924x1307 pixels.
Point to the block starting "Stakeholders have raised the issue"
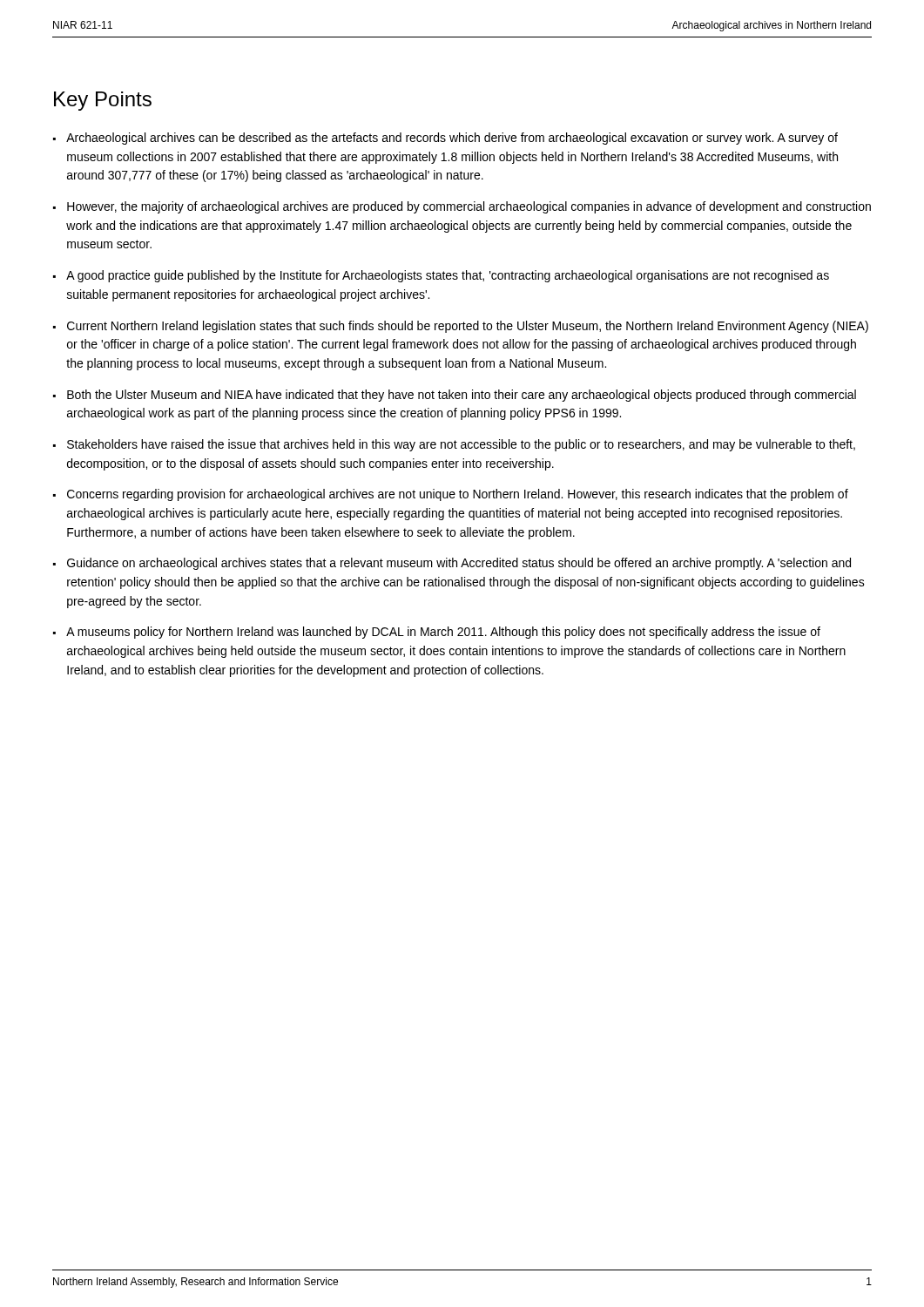click(469, 455)
